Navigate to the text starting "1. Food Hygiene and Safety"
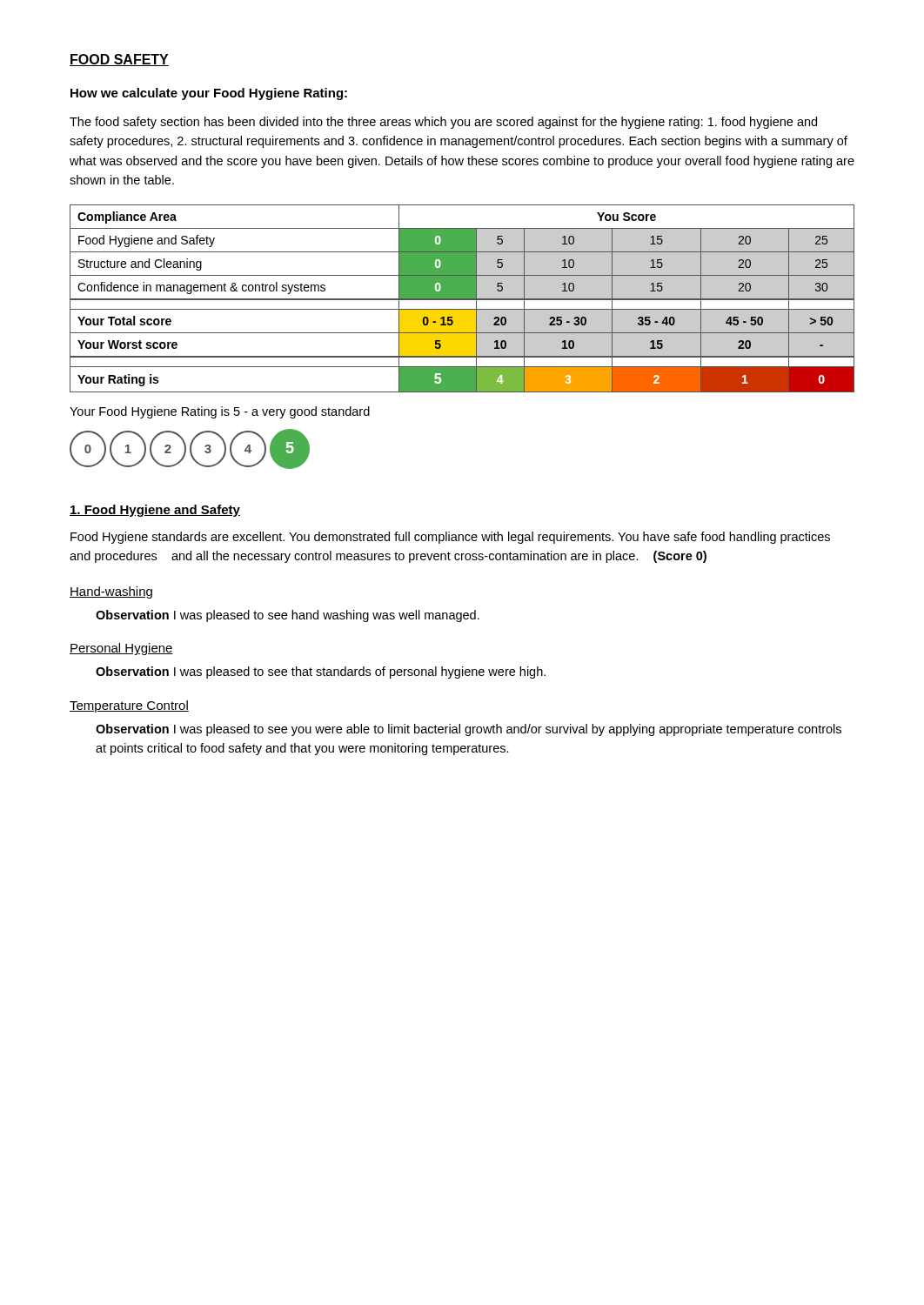 point(155,509)
